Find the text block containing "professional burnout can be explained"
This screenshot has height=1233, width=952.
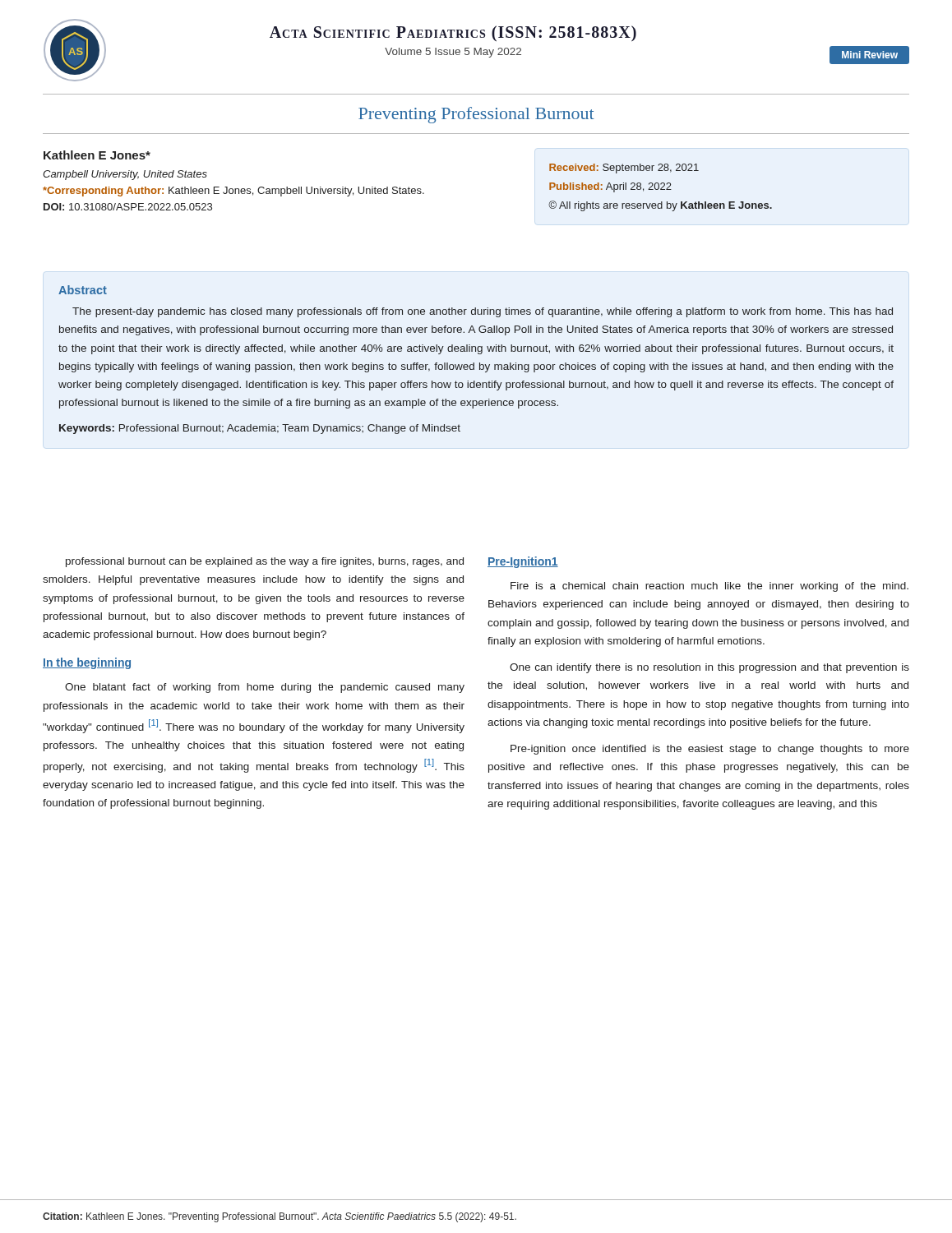[x=254, y=682]
